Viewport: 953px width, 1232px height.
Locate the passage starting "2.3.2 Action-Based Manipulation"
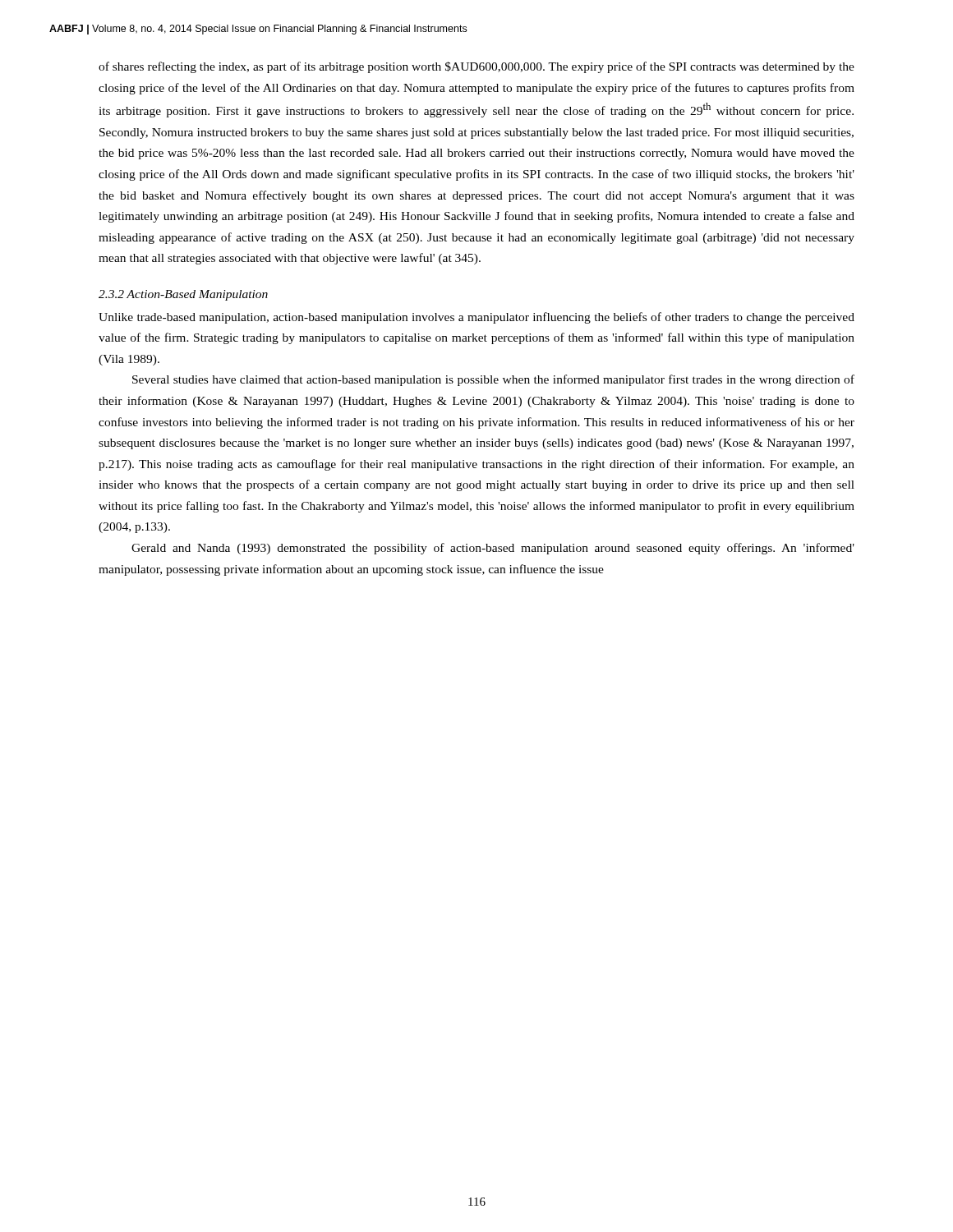pos(183,293)
